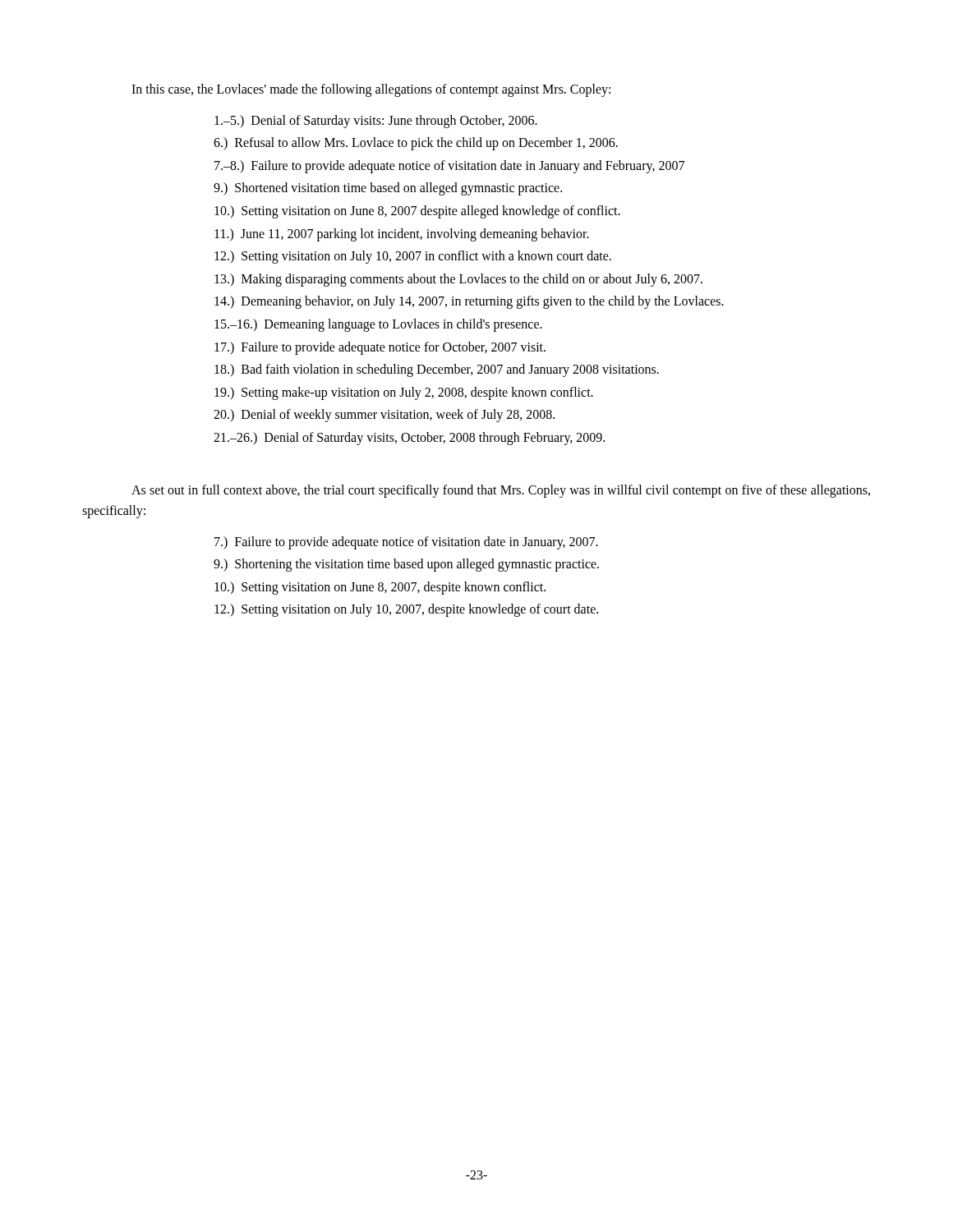Navigate to the element starting "9.) Shortening the"
Image resolution: width=953 pixels, height=1232 pixels.
point(407,564)
